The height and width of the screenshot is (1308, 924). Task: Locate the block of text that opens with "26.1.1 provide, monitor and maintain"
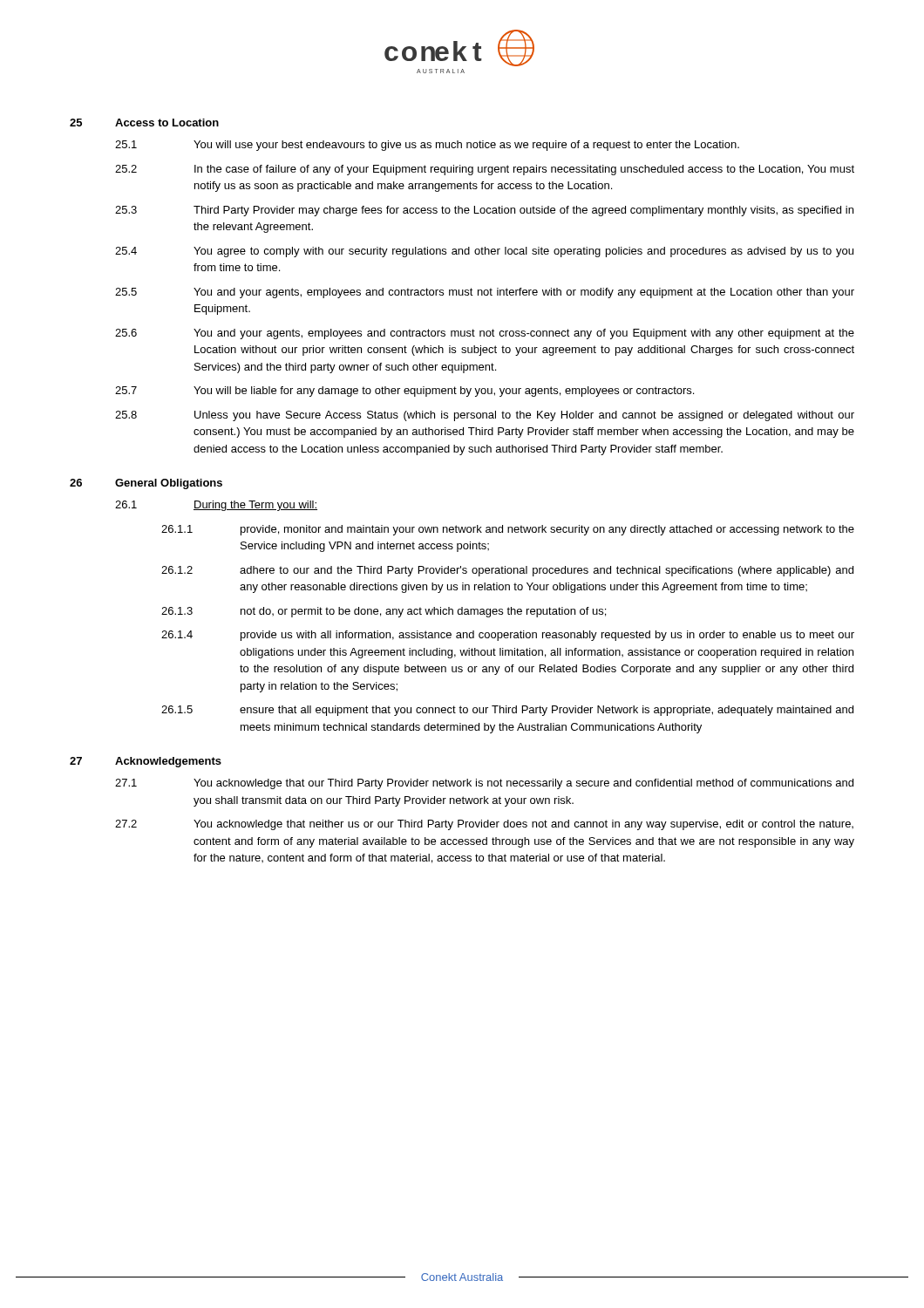(x=462, y=537)
